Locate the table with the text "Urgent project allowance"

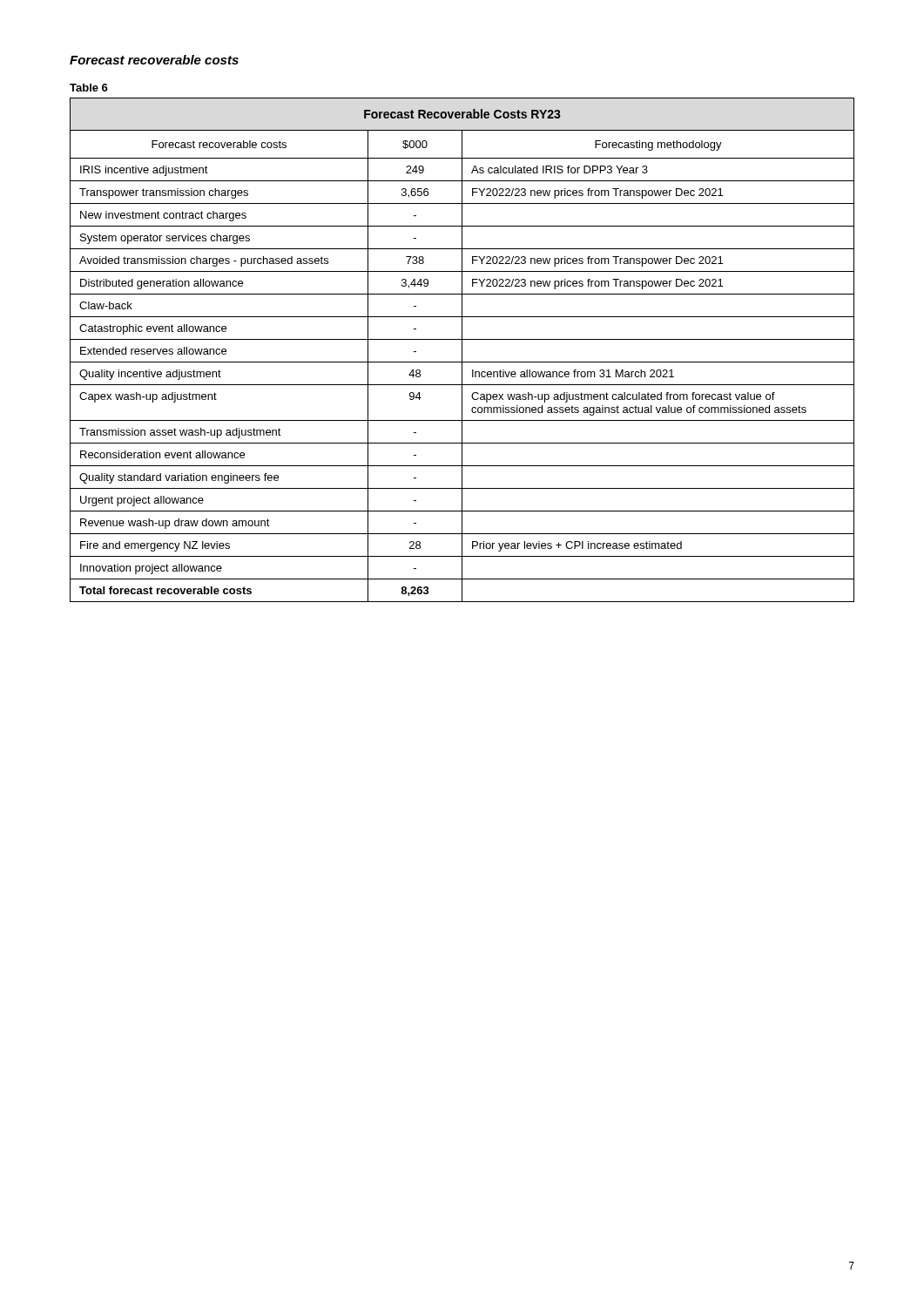462,350
